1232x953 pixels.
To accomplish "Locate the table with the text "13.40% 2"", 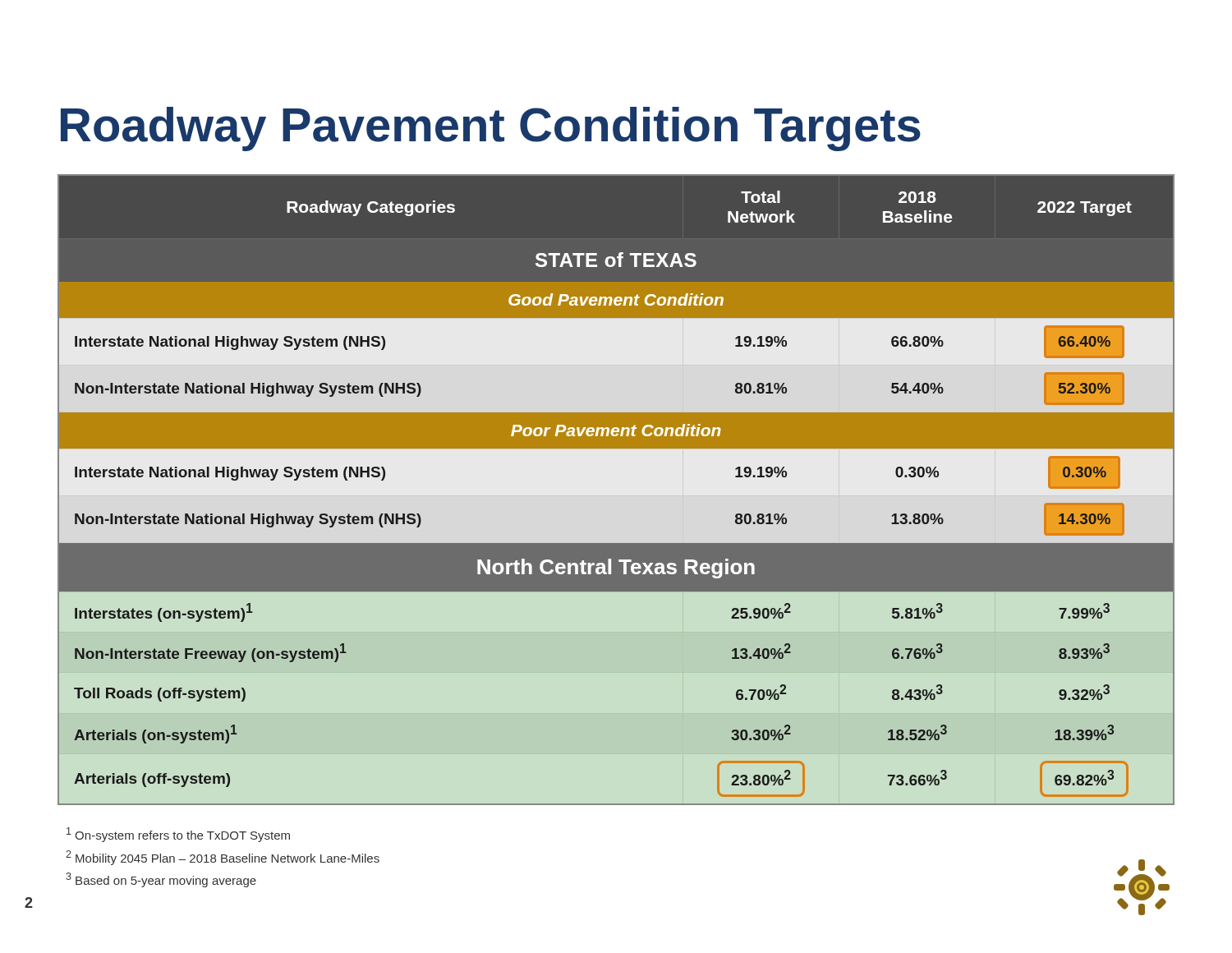I will tap(616, 490).
